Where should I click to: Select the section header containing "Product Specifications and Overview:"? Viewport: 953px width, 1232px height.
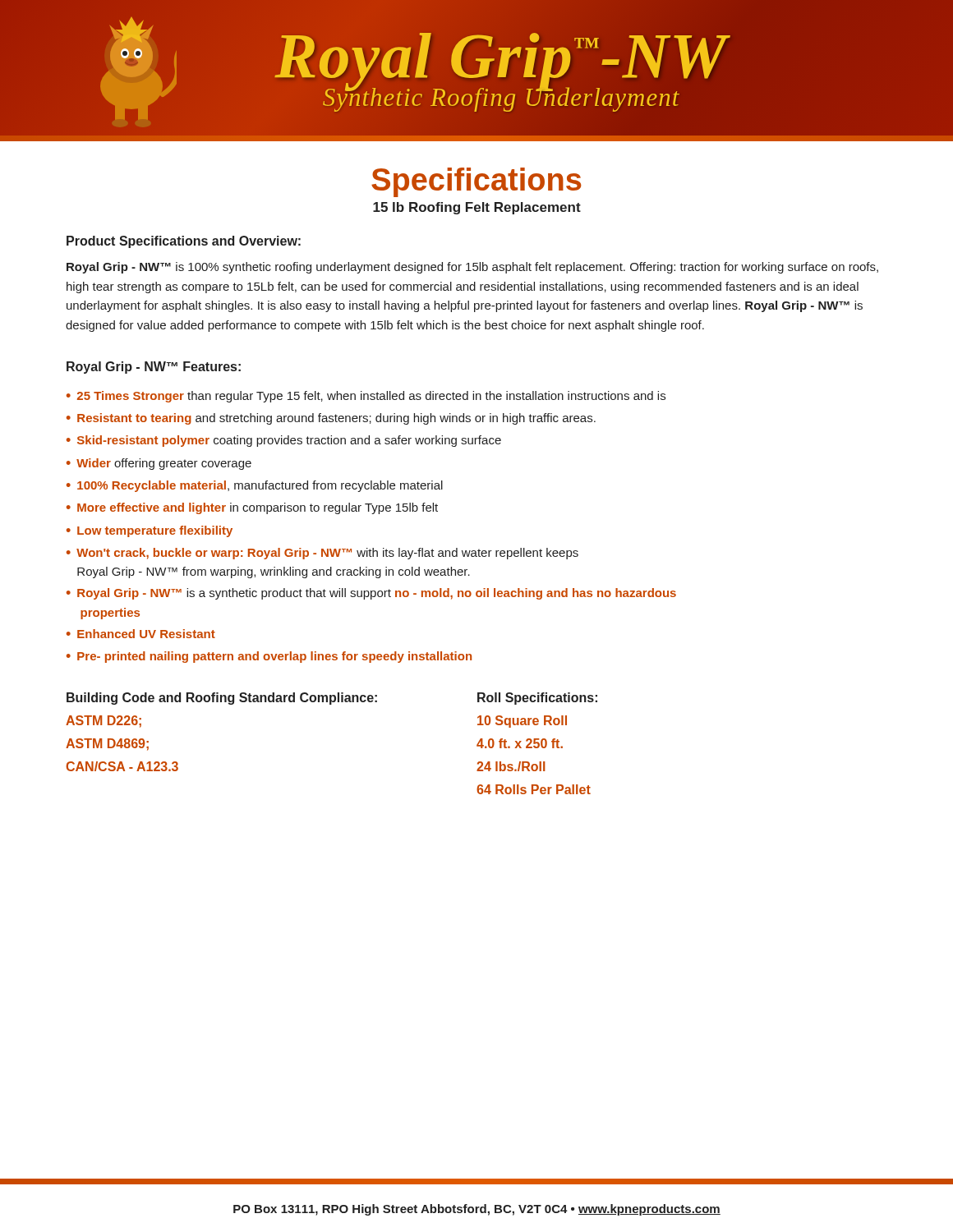coord(184,241)
